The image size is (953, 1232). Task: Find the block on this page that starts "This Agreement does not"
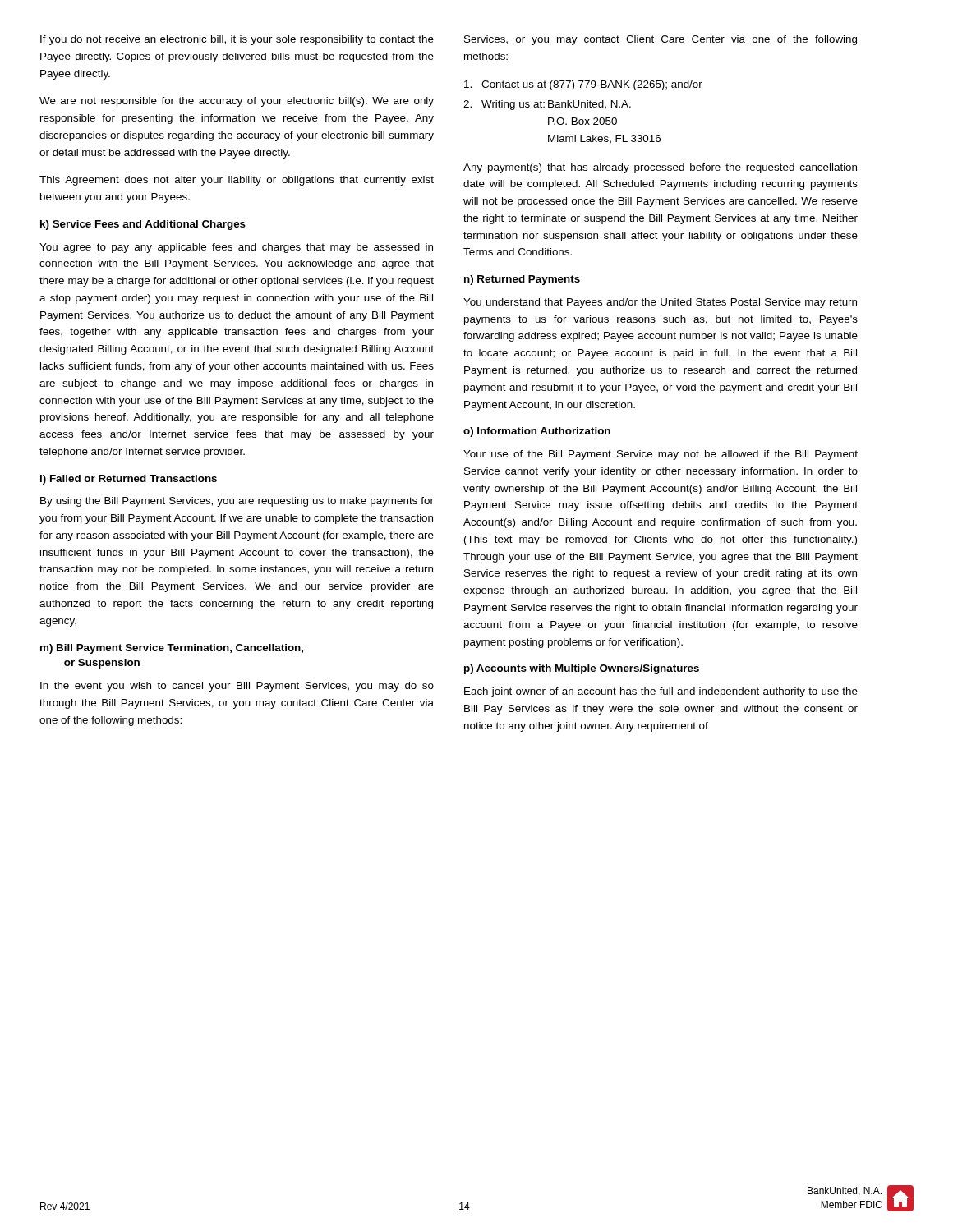(237, 188)
